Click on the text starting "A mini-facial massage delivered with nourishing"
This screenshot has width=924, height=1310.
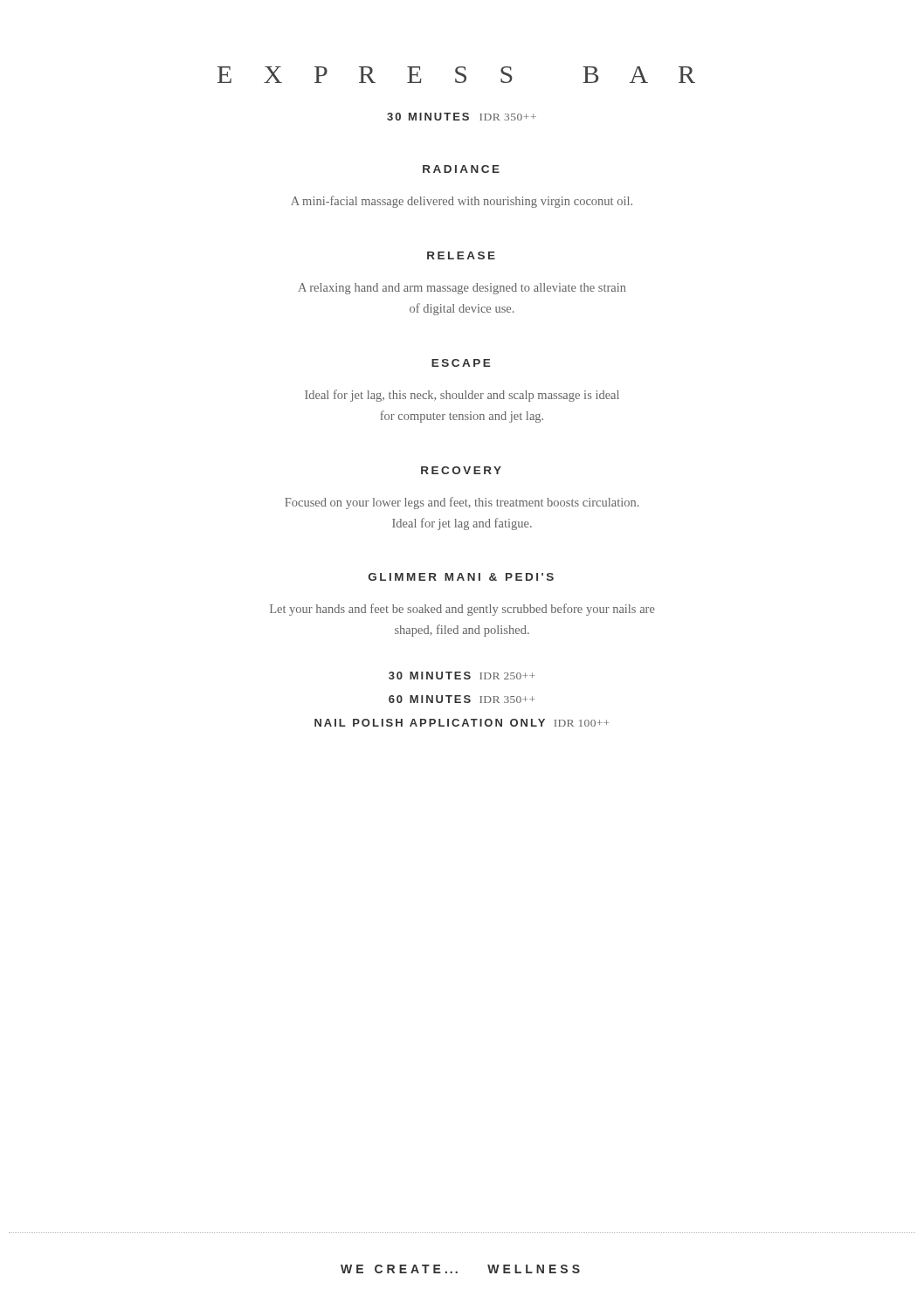462,202
